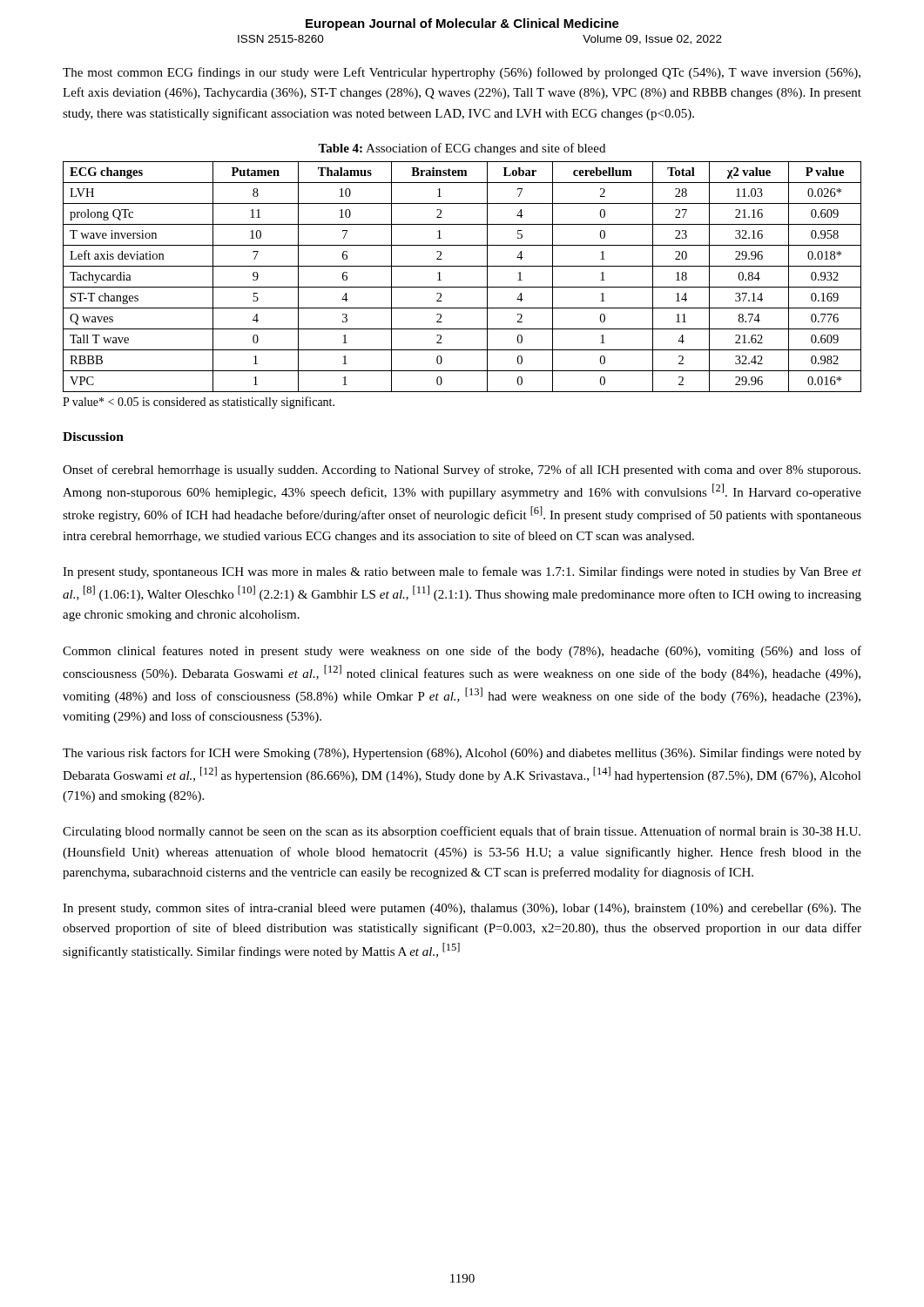Point to the block starting "Onset of cerebral"
924x1307 pixels.
(462, 502)
